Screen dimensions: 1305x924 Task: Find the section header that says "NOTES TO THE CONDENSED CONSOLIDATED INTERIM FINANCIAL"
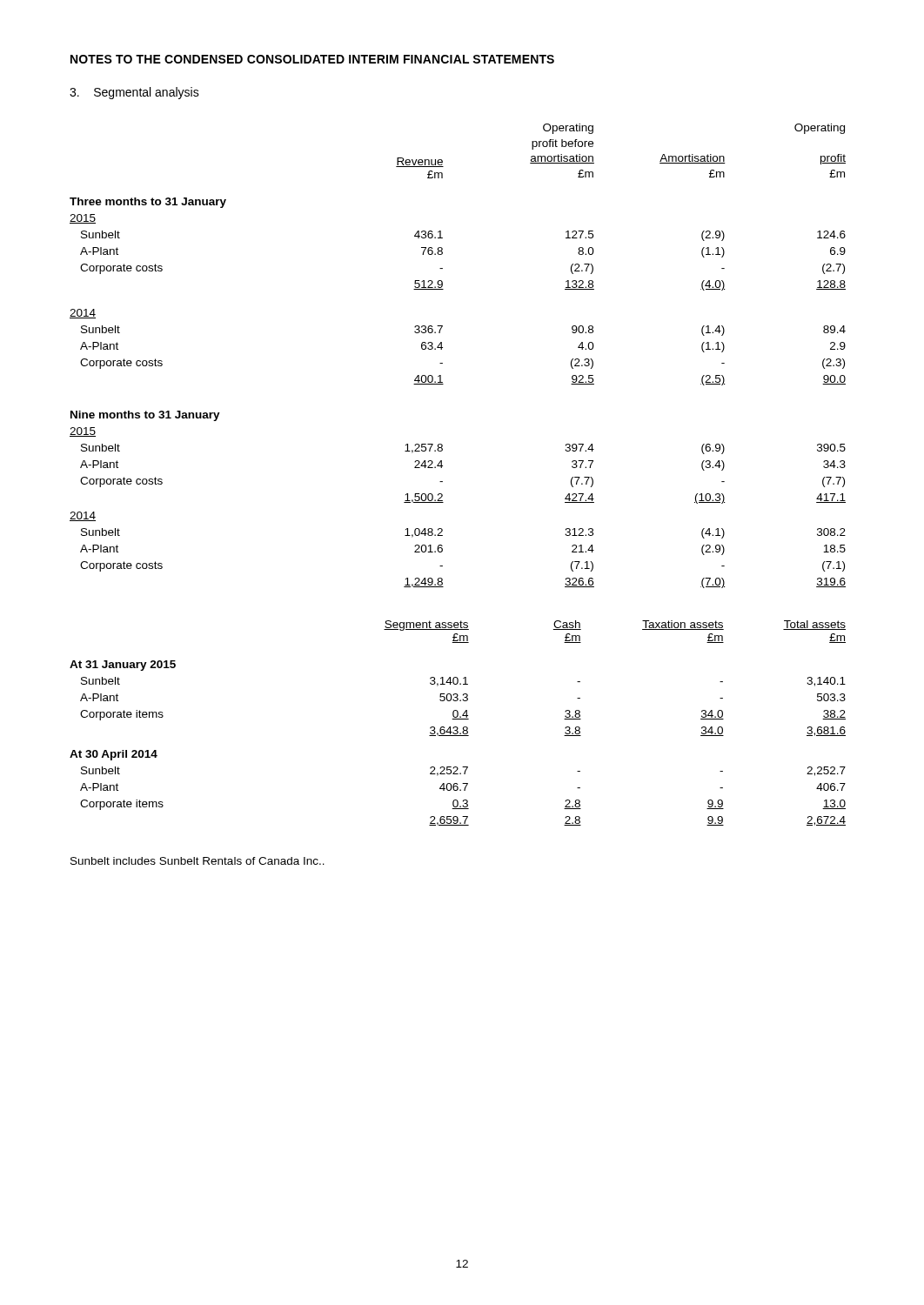click(312, 59)
